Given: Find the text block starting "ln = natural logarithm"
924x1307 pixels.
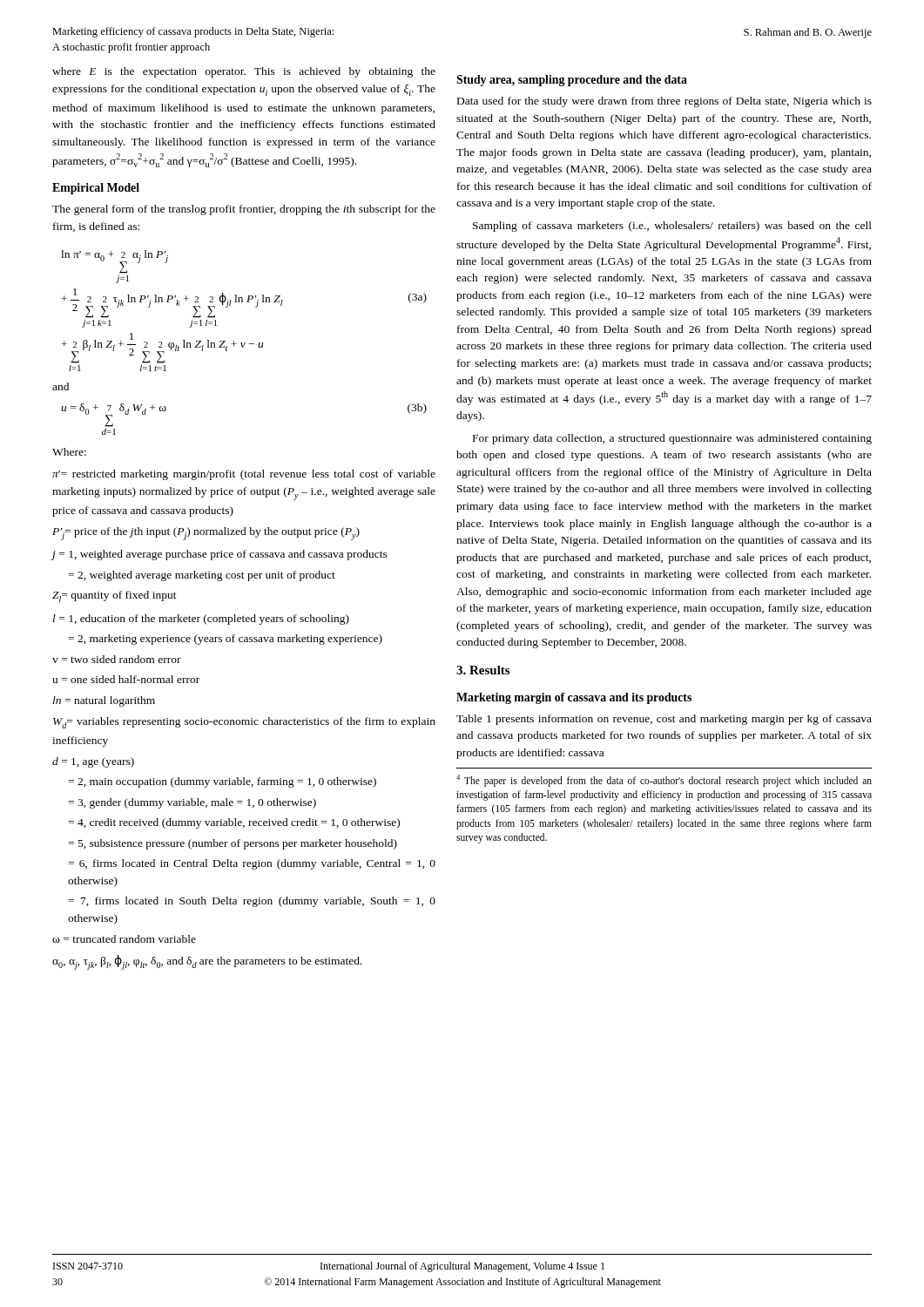Looking at the screenshot, I should [104, 701].
